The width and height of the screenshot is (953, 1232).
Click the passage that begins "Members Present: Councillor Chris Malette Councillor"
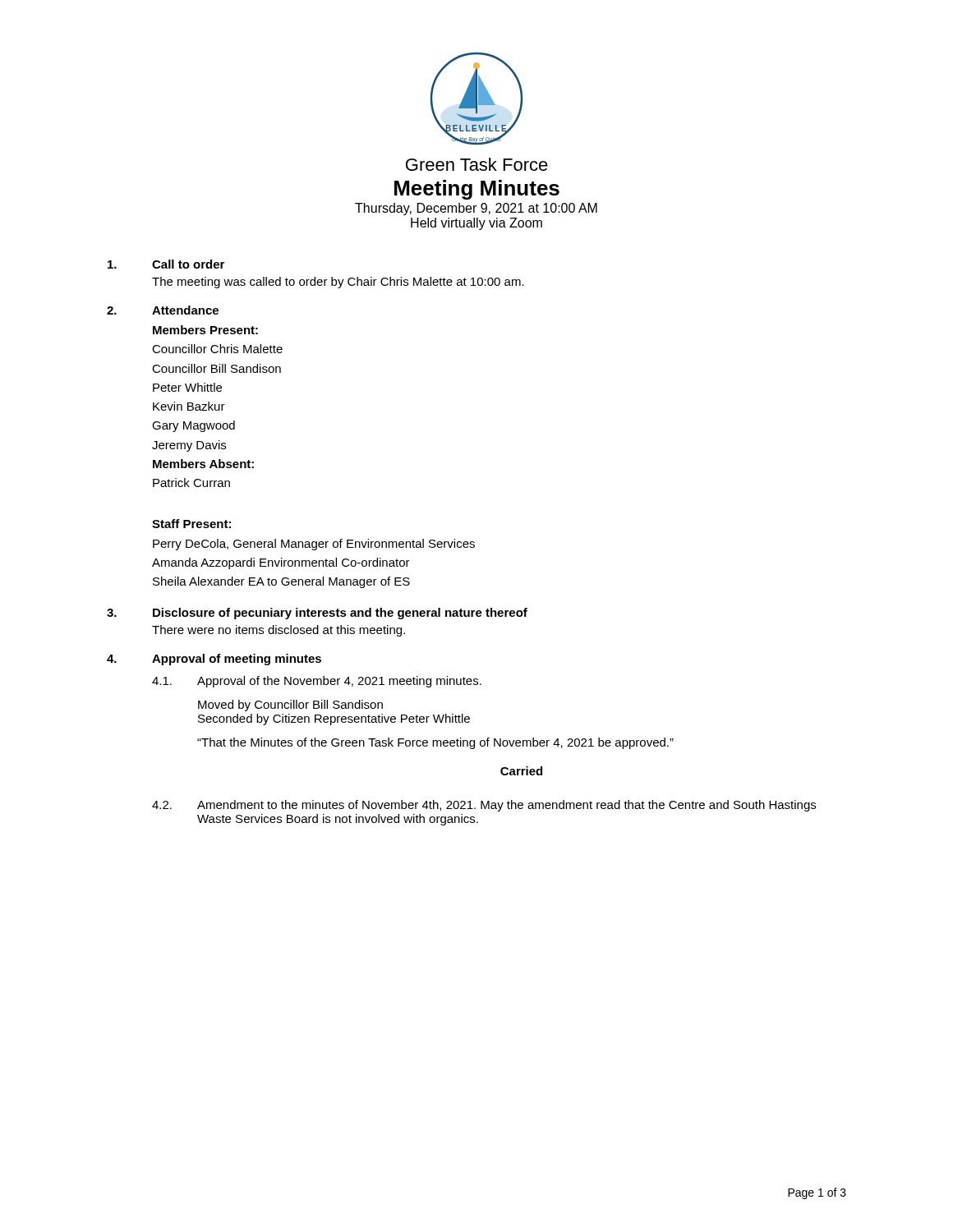point(217,406)
